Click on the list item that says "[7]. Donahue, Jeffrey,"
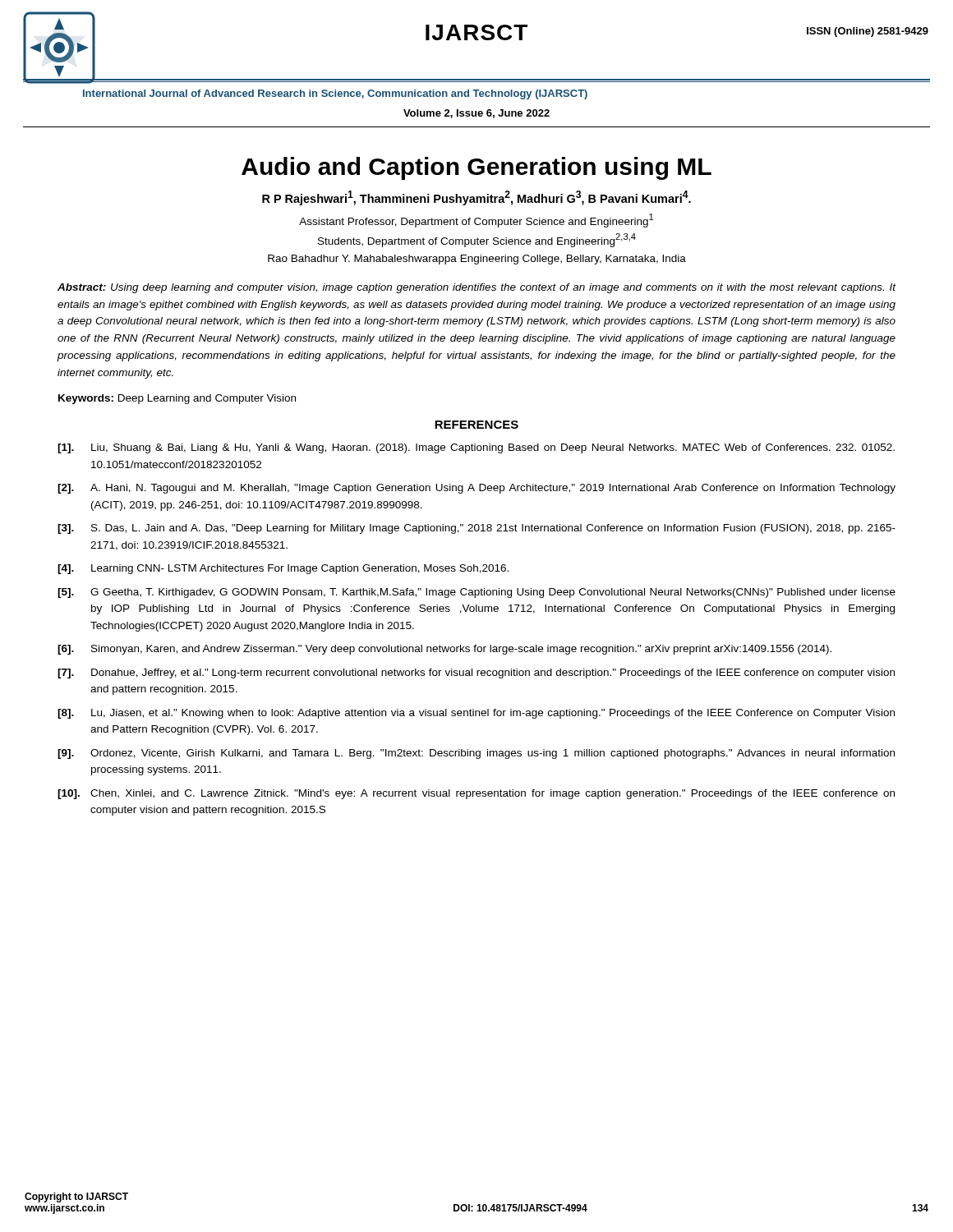This screenshot has height=1232, width=953. coord(476,681)
